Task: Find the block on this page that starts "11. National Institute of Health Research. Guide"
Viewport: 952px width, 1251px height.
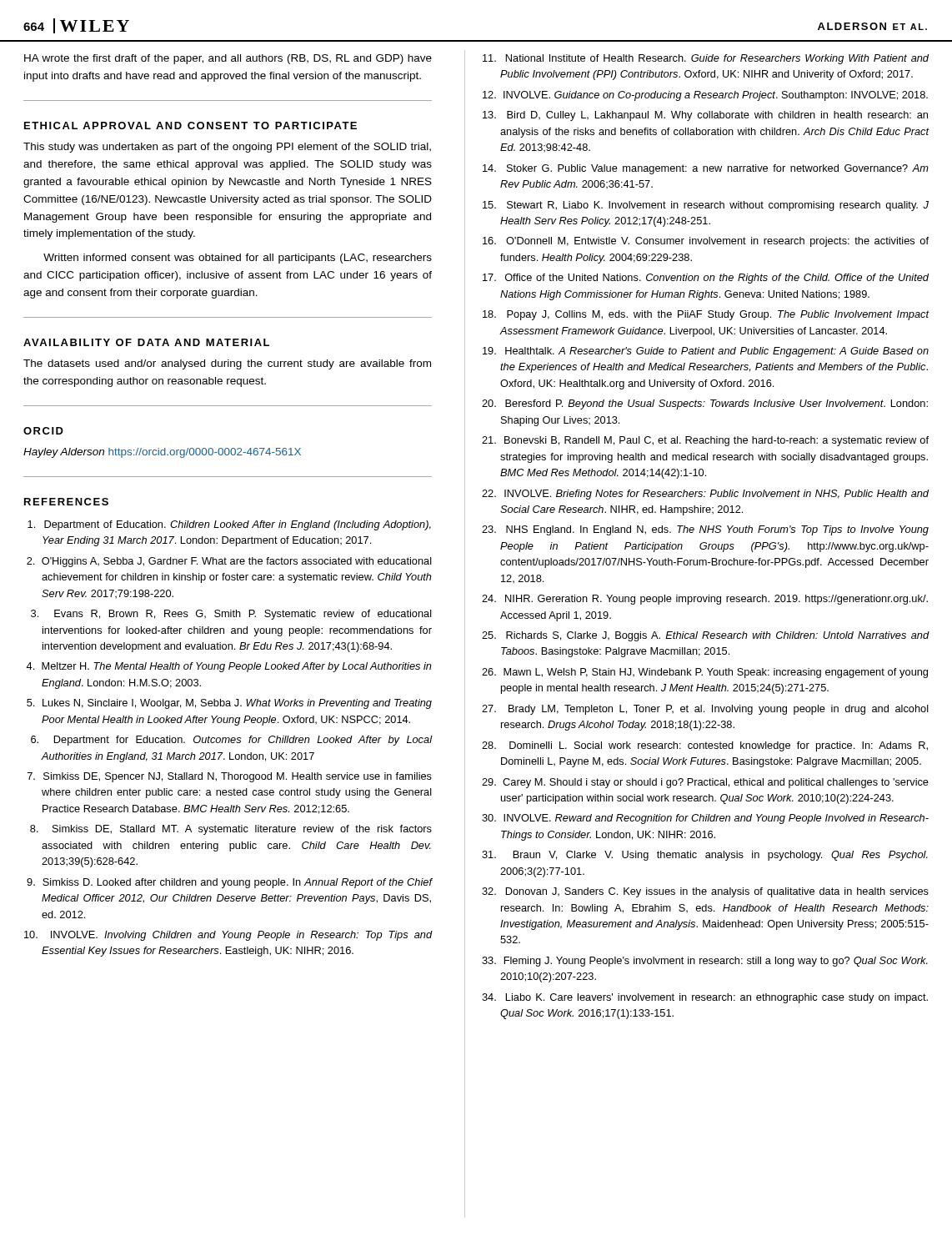Action: [705, 66]
